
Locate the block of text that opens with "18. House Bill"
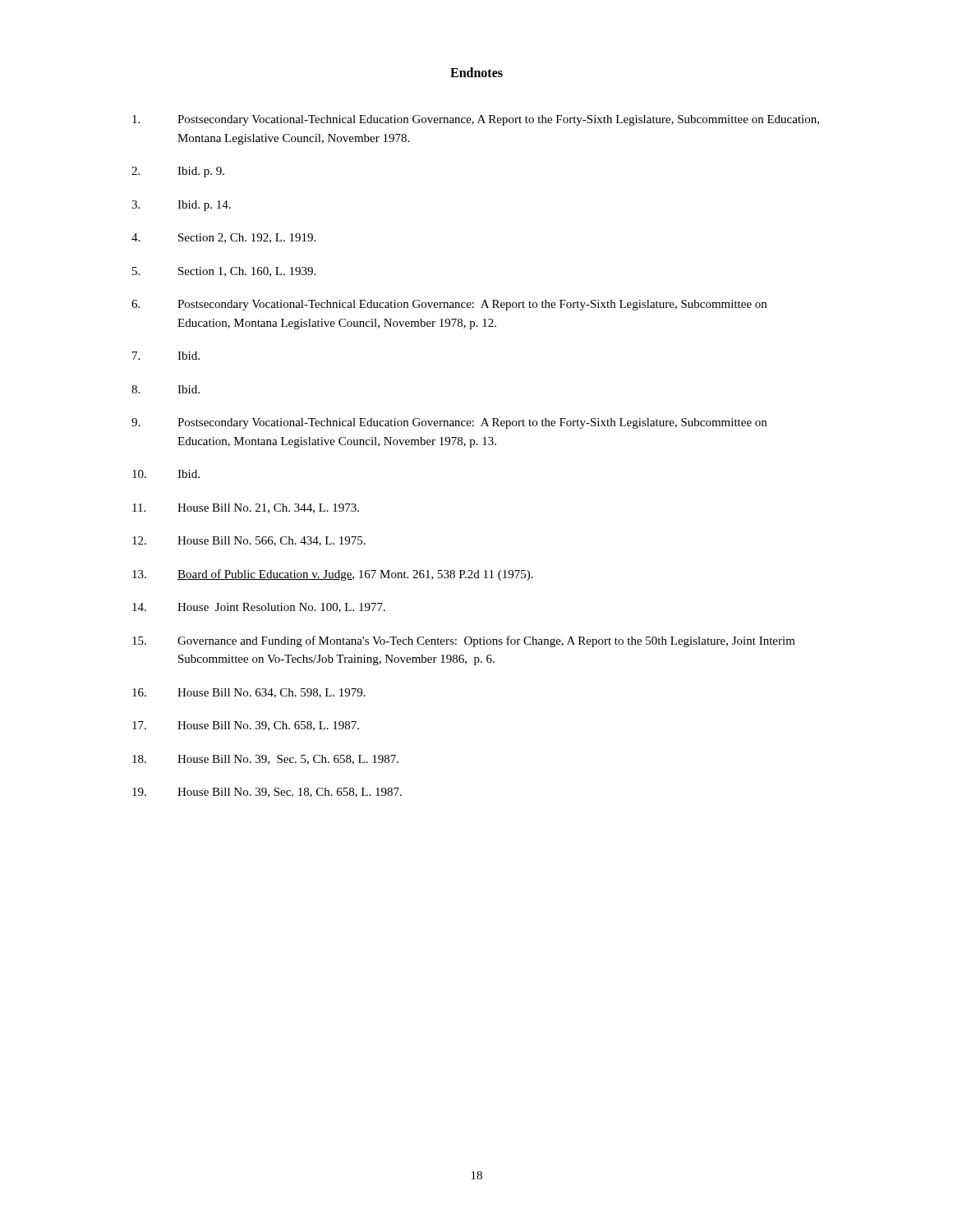click(265, 760)
